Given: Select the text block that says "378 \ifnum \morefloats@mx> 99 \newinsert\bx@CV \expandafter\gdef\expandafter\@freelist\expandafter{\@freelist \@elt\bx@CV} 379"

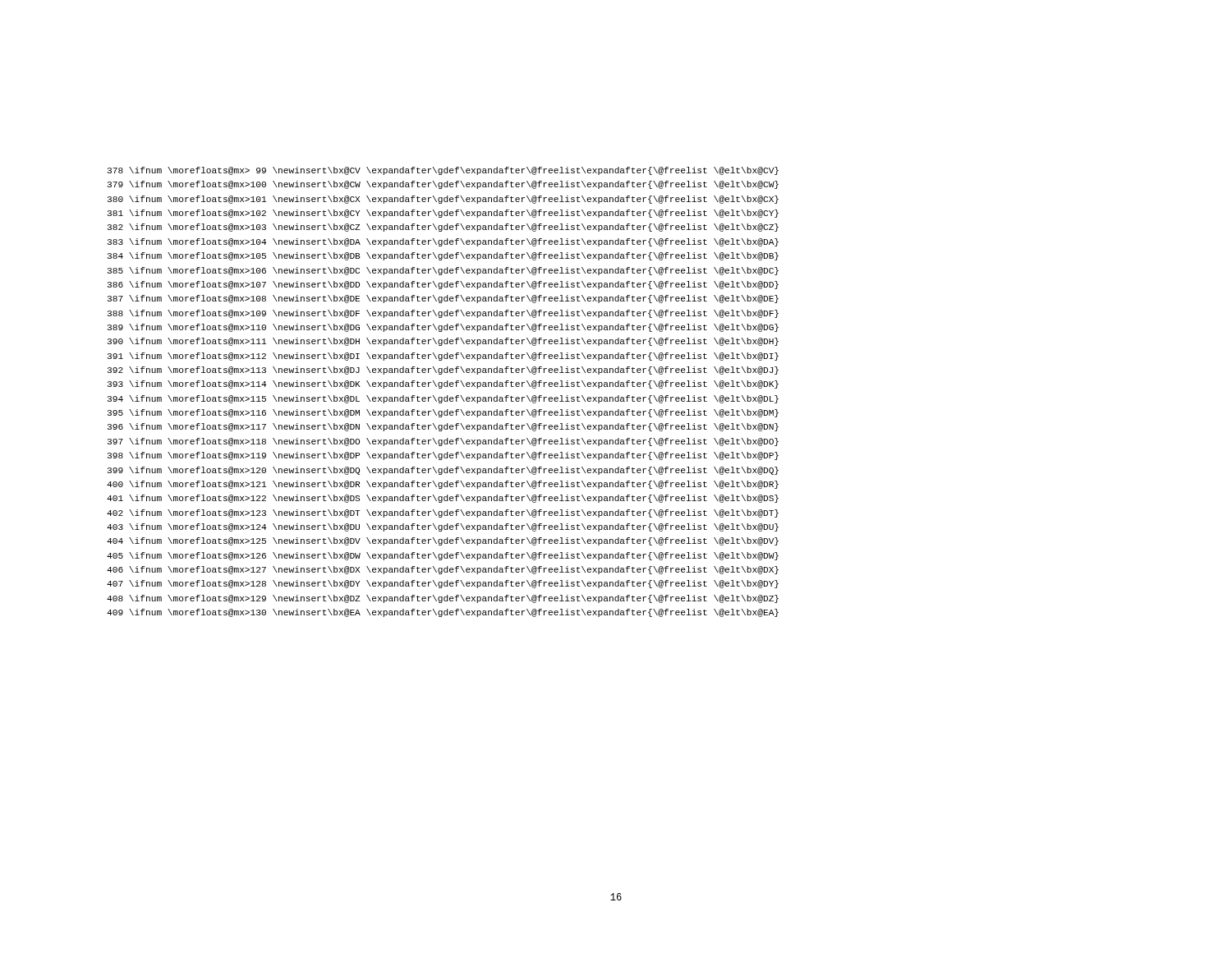Looking at the screenshot, I should pyautogui.click(x=637, y=392).
